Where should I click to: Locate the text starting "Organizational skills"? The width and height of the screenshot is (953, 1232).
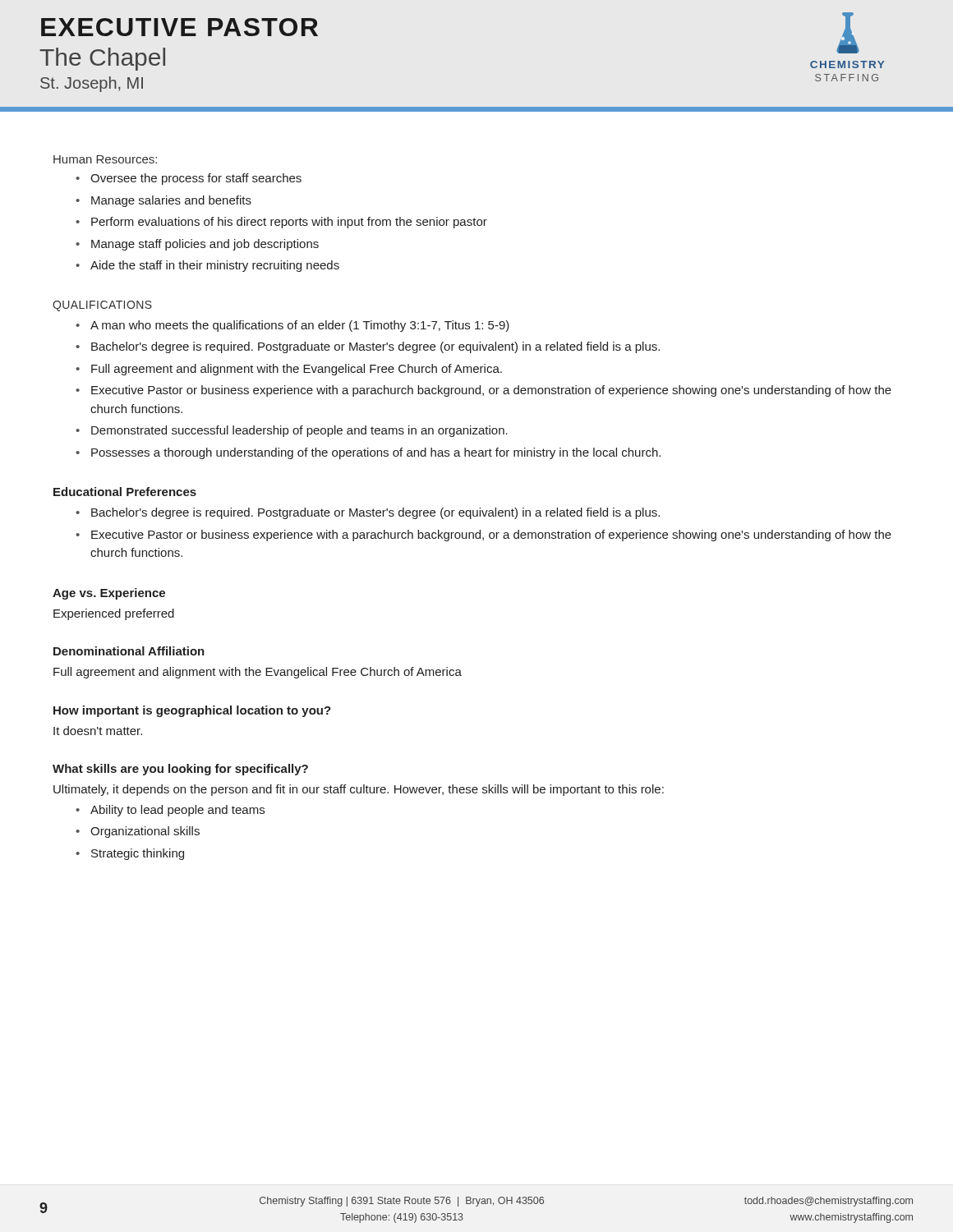(x=145, y=831)
